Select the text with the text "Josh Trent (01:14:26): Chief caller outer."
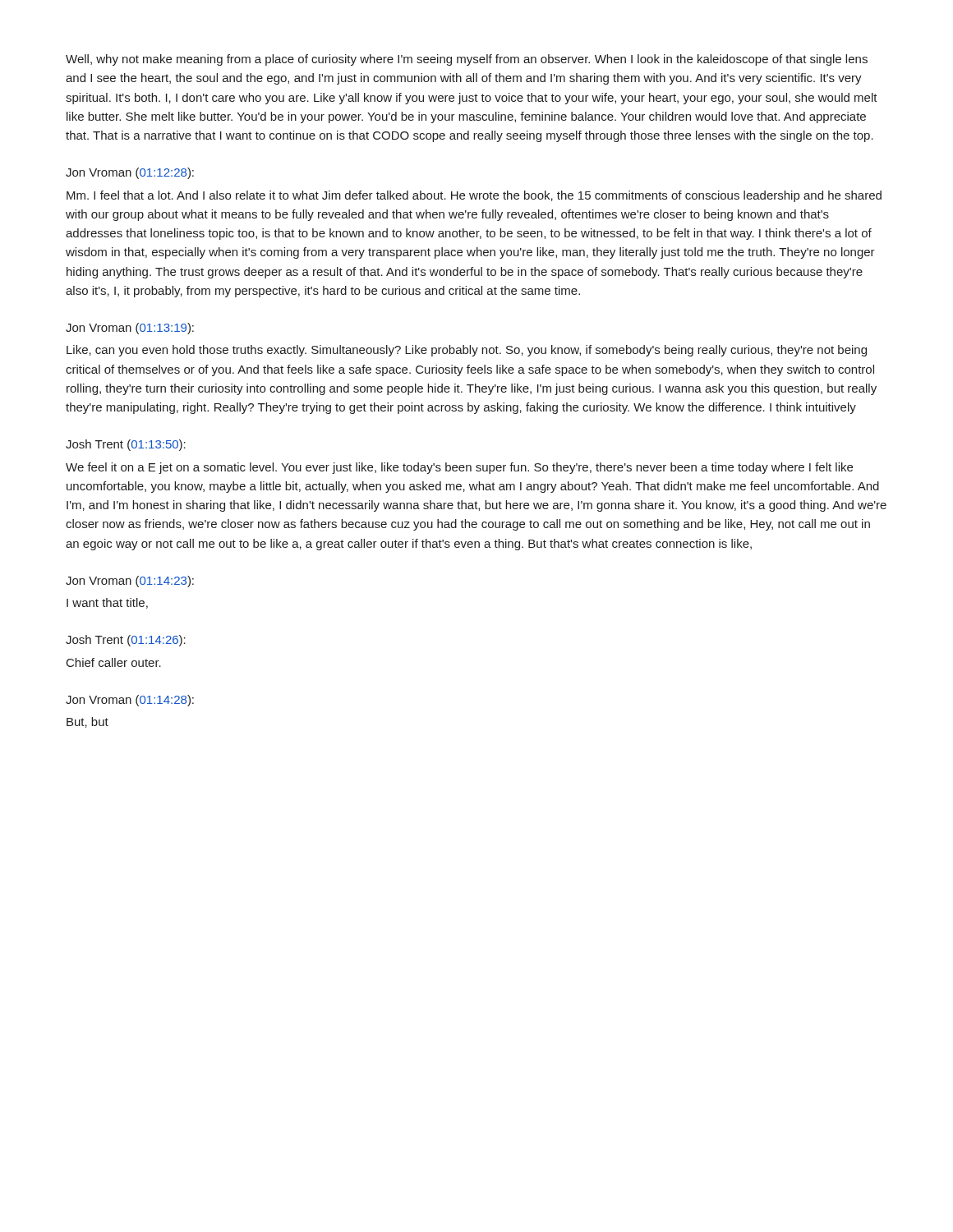Image resolution: width=953 pixels, height=1232 pixels. pos(126,641)
